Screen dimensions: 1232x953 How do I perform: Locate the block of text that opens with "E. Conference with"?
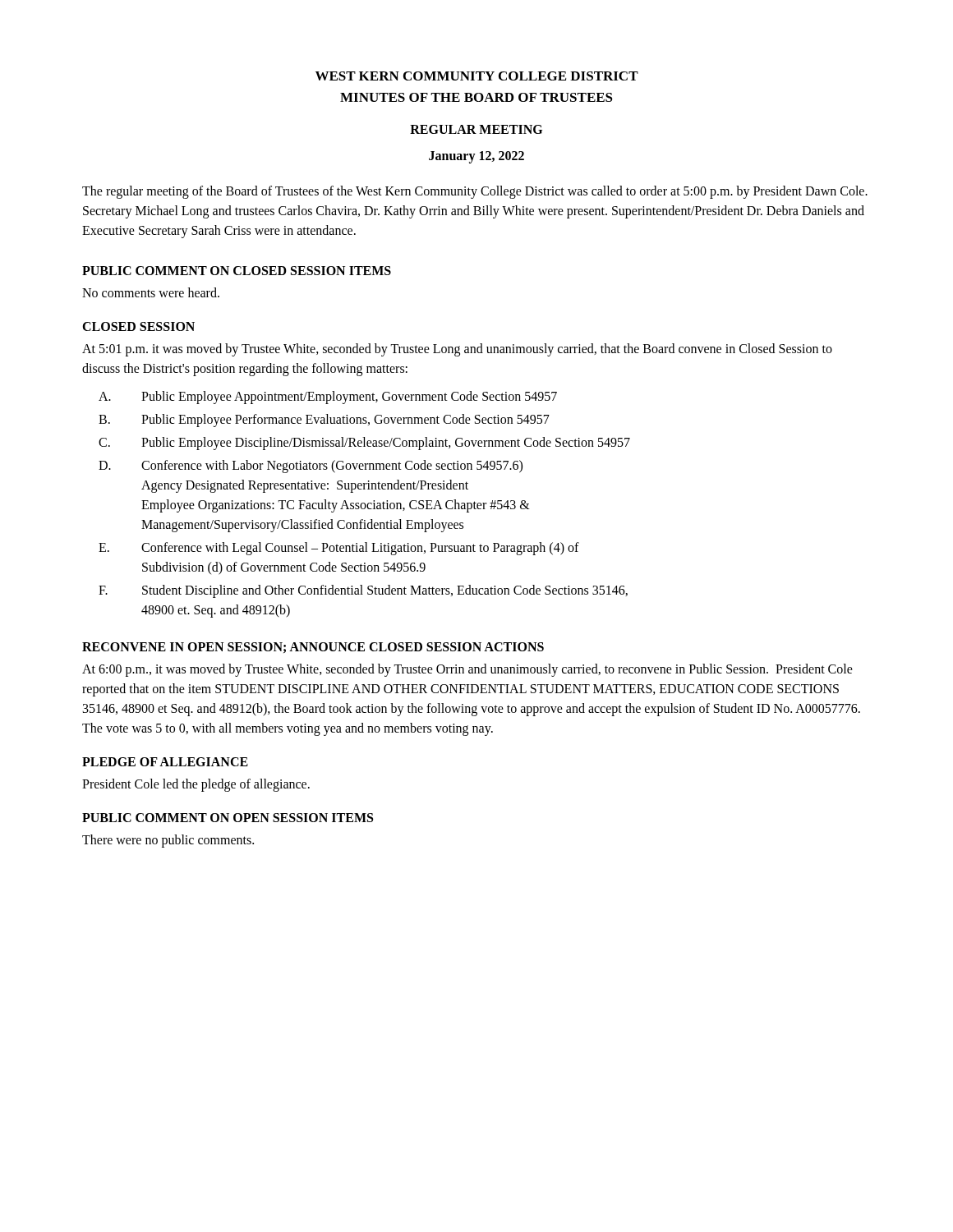coord(476,558)
